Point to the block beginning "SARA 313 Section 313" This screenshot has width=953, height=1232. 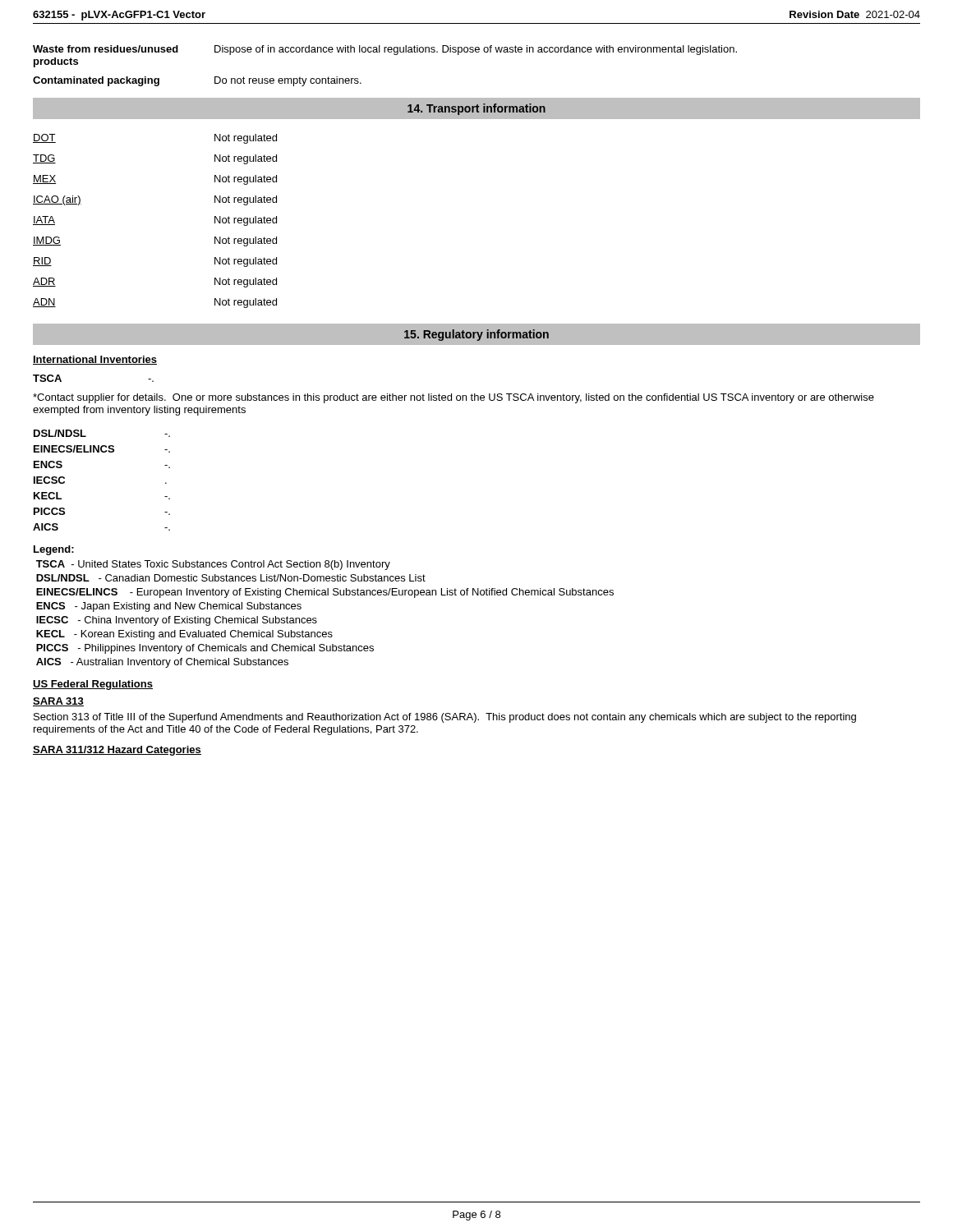(476, 715)
